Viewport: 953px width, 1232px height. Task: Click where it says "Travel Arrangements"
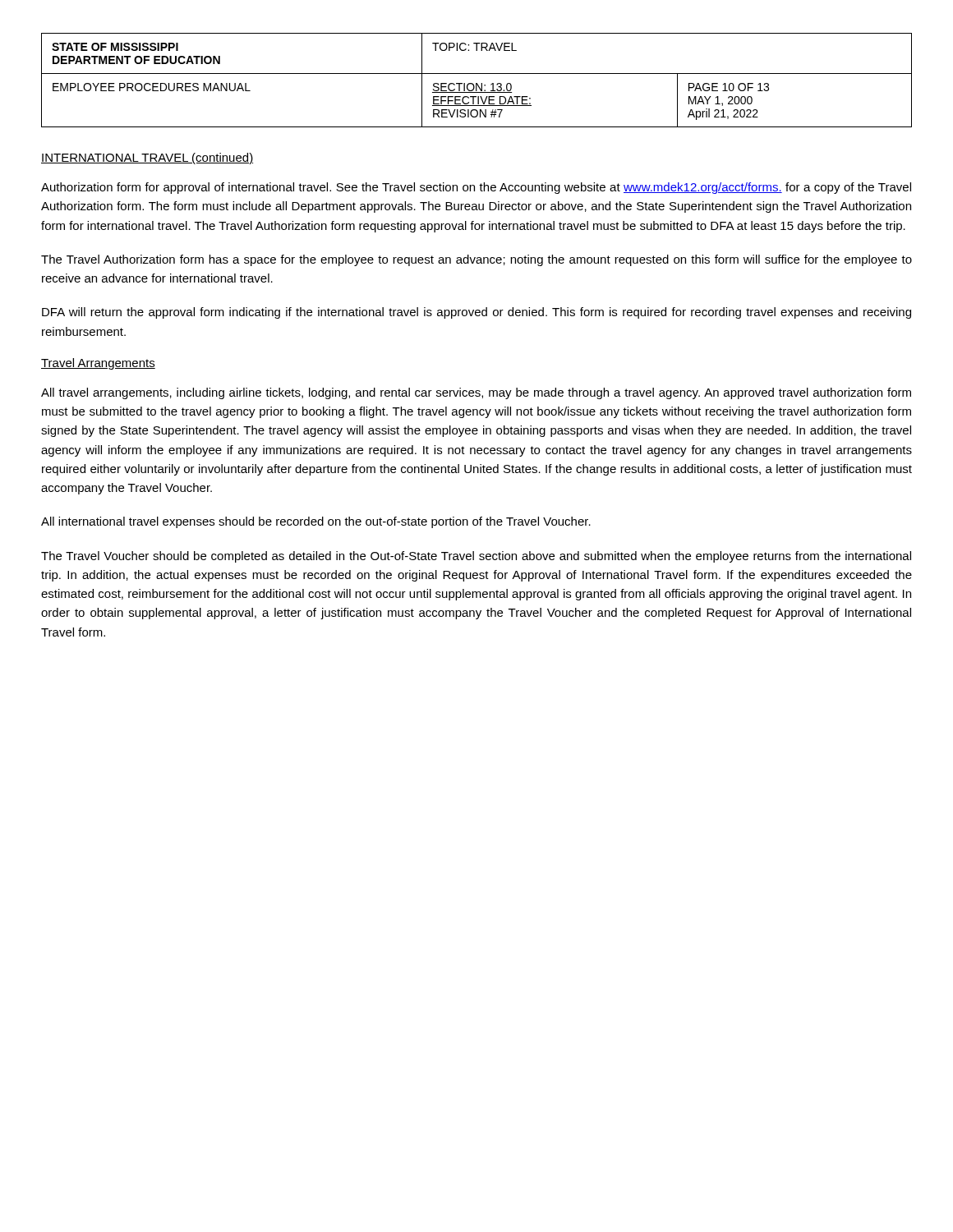click(x=98, y=362)
